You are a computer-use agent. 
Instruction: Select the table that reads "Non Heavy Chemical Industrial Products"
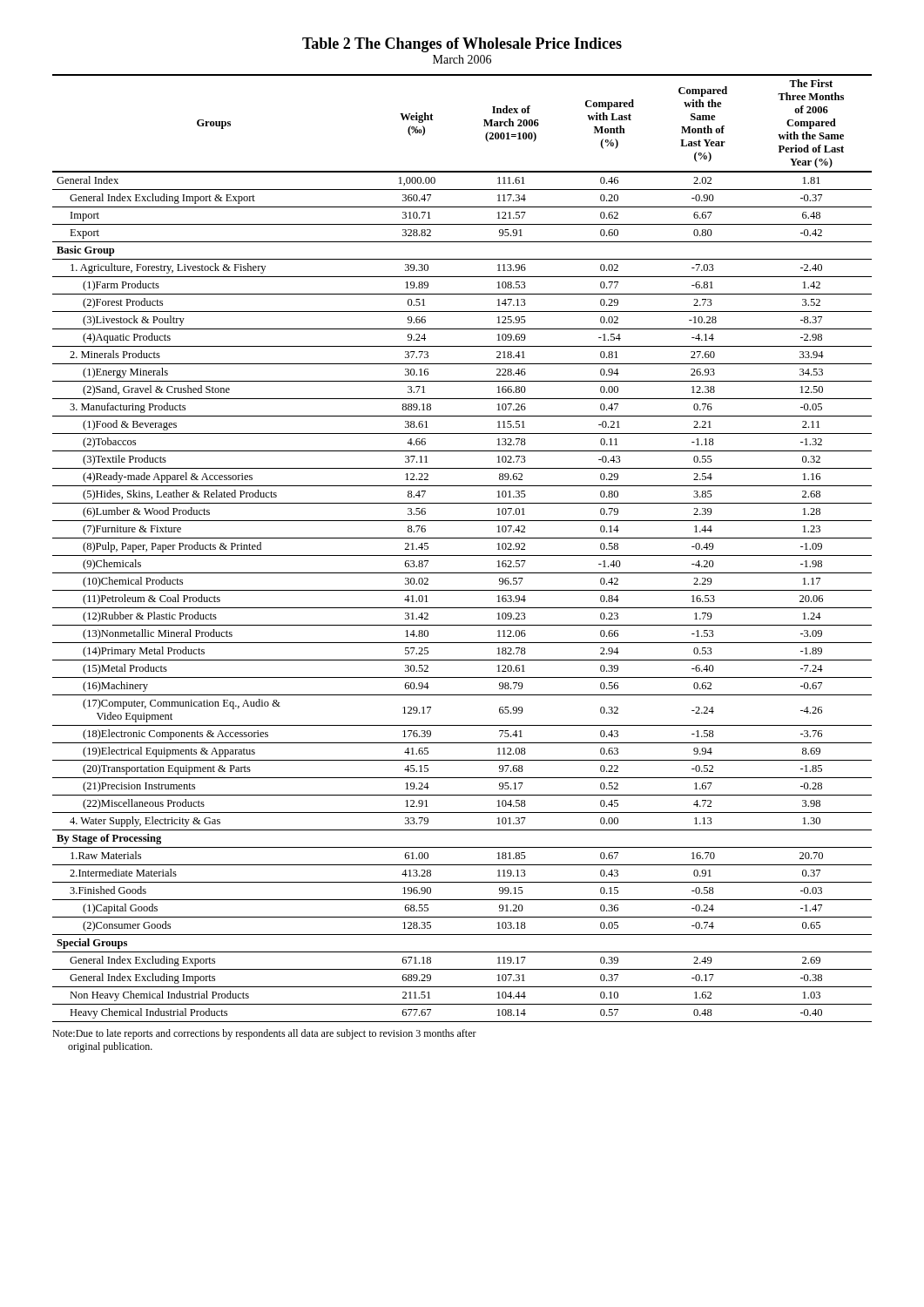(x=462, y=548)
